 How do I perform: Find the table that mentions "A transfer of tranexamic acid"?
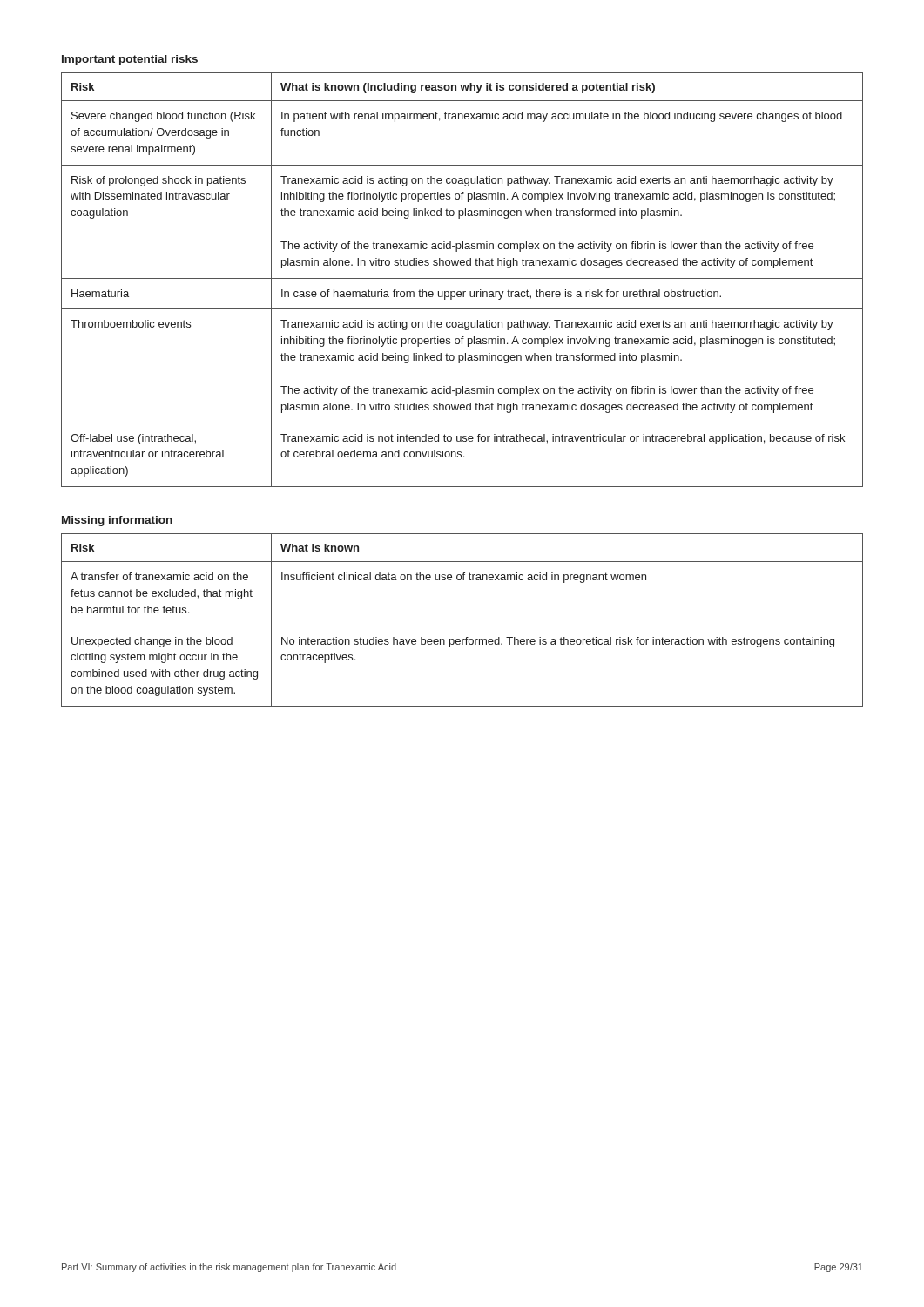tap(462, 620)
